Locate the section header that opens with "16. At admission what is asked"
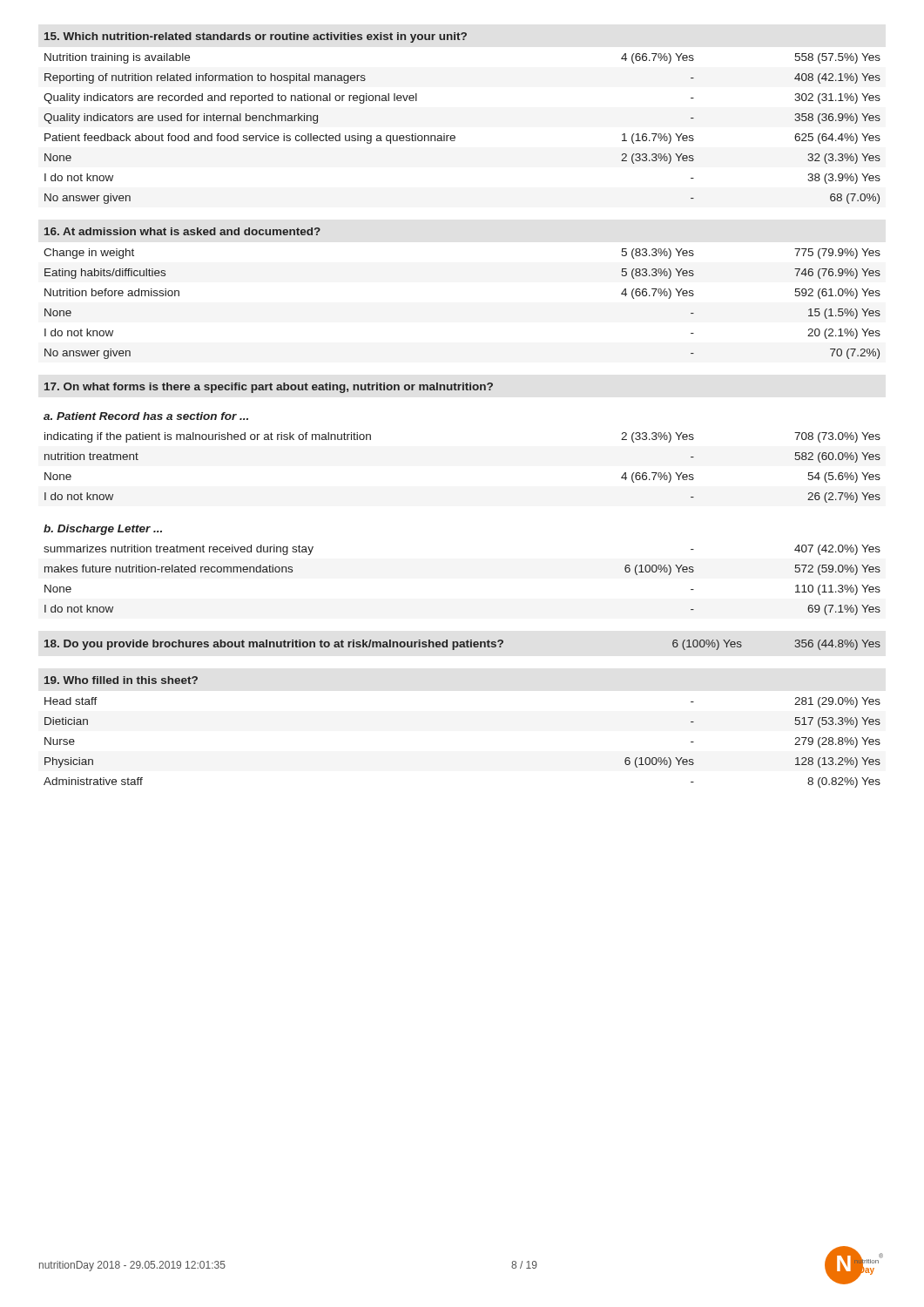Screen dimensions: 1307x924 coord(182,231)
